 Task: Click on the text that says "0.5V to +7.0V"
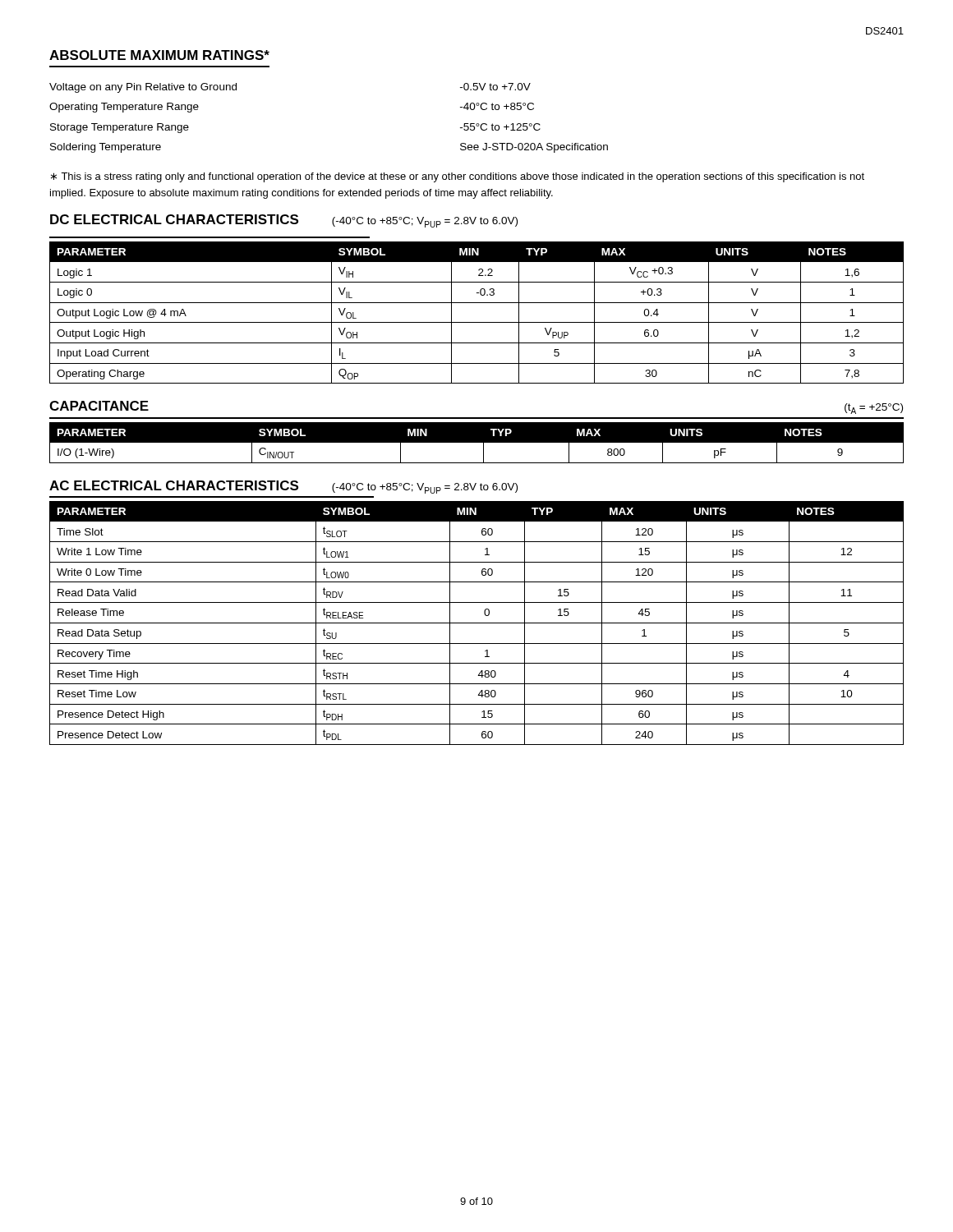click(495, 87)
